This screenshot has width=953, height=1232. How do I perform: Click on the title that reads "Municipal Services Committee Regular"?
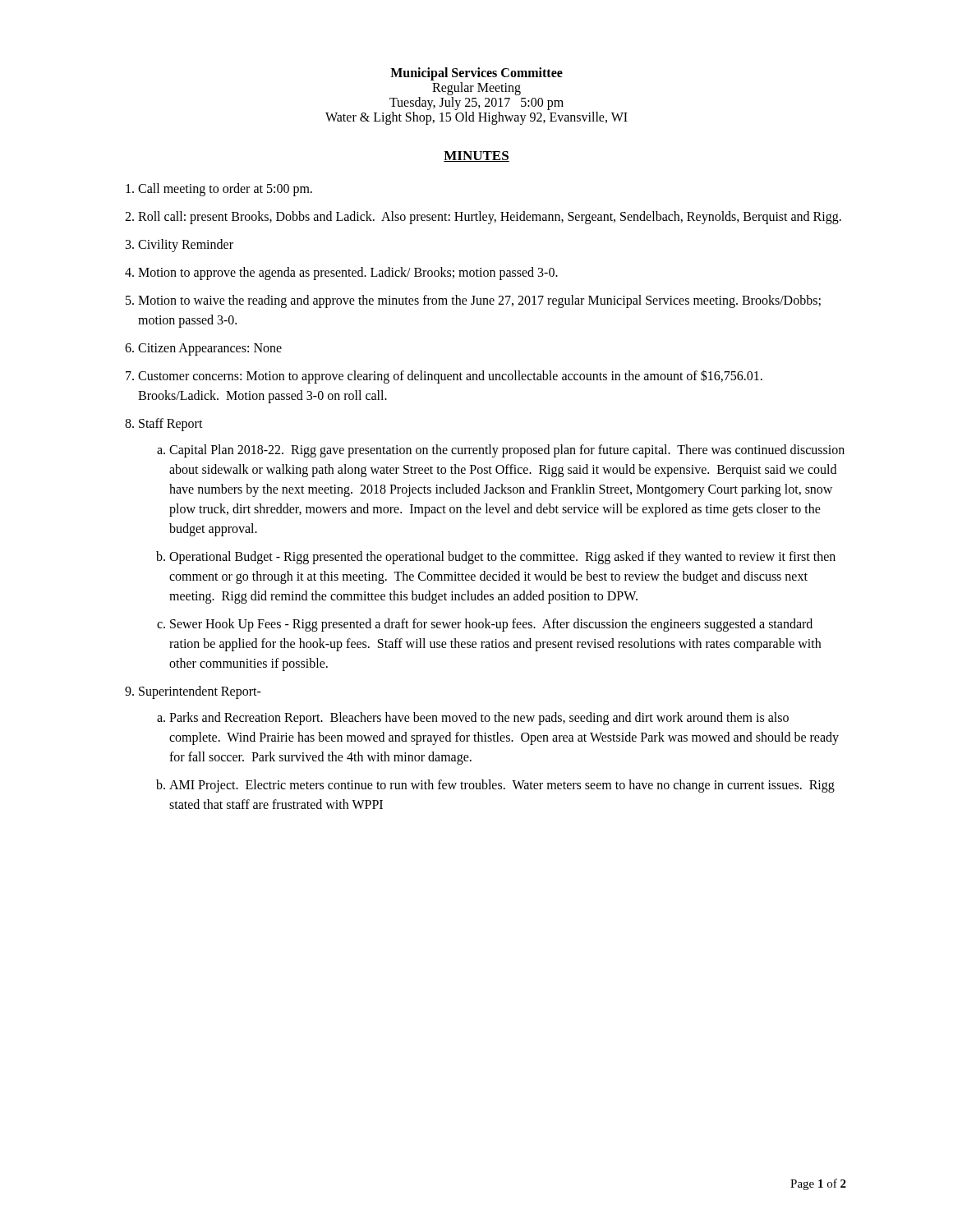[x=476, y=95]
